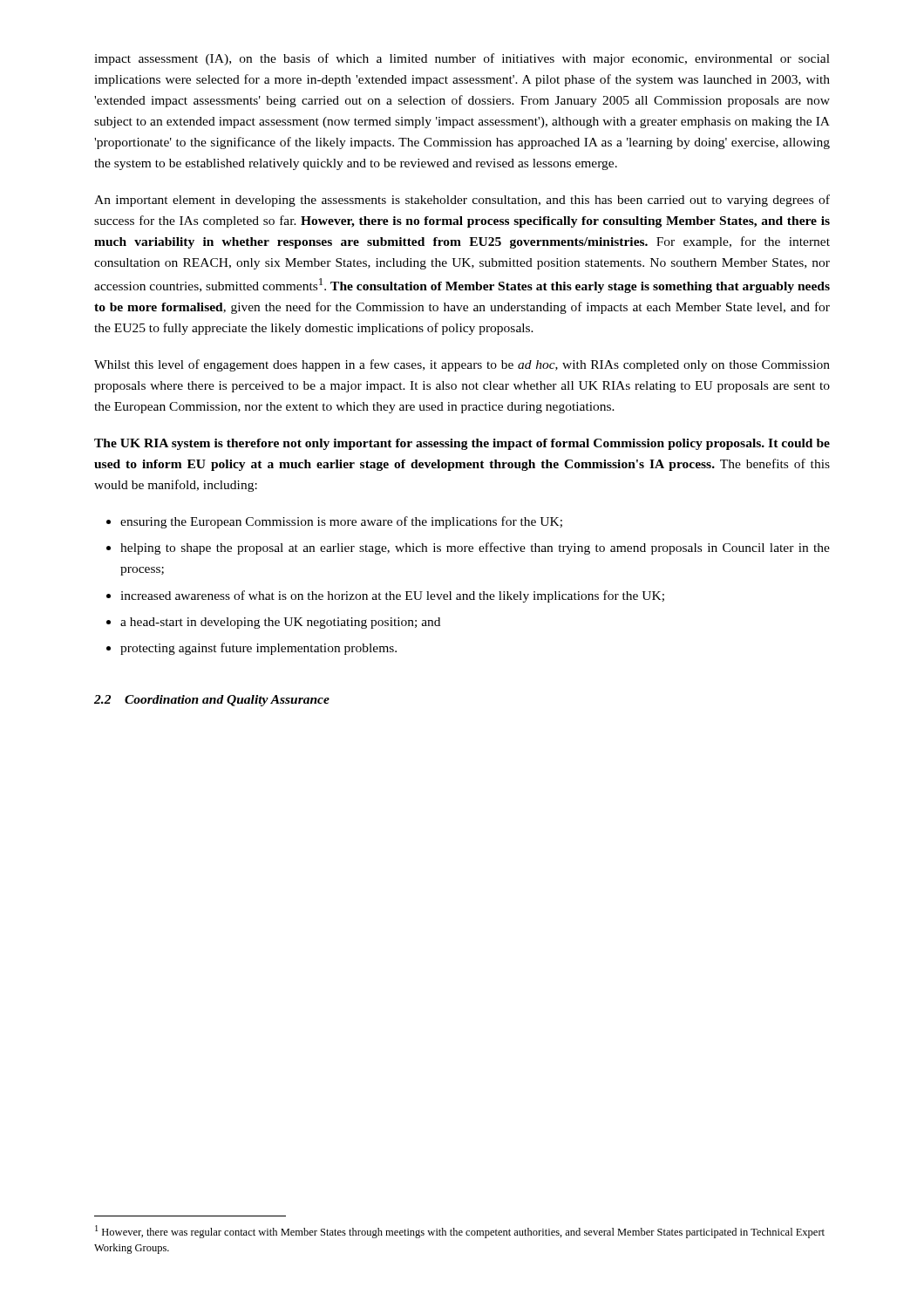
Task: Find the list item containing "a head-start in developing the UK negotiating"
Action: click(281, 621)
